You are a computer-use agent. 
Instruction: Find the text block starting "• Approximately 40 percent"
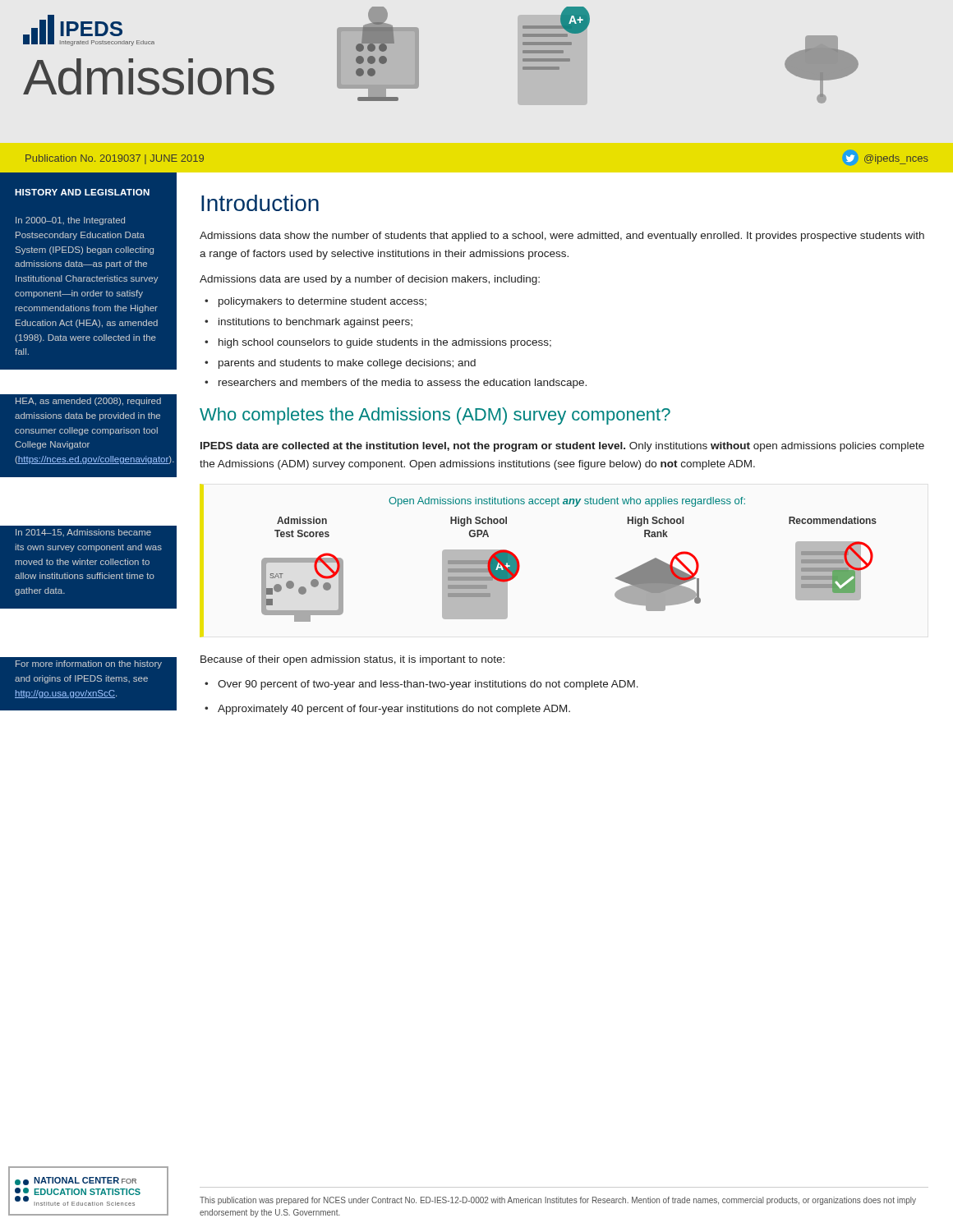(x=388, y=708)
